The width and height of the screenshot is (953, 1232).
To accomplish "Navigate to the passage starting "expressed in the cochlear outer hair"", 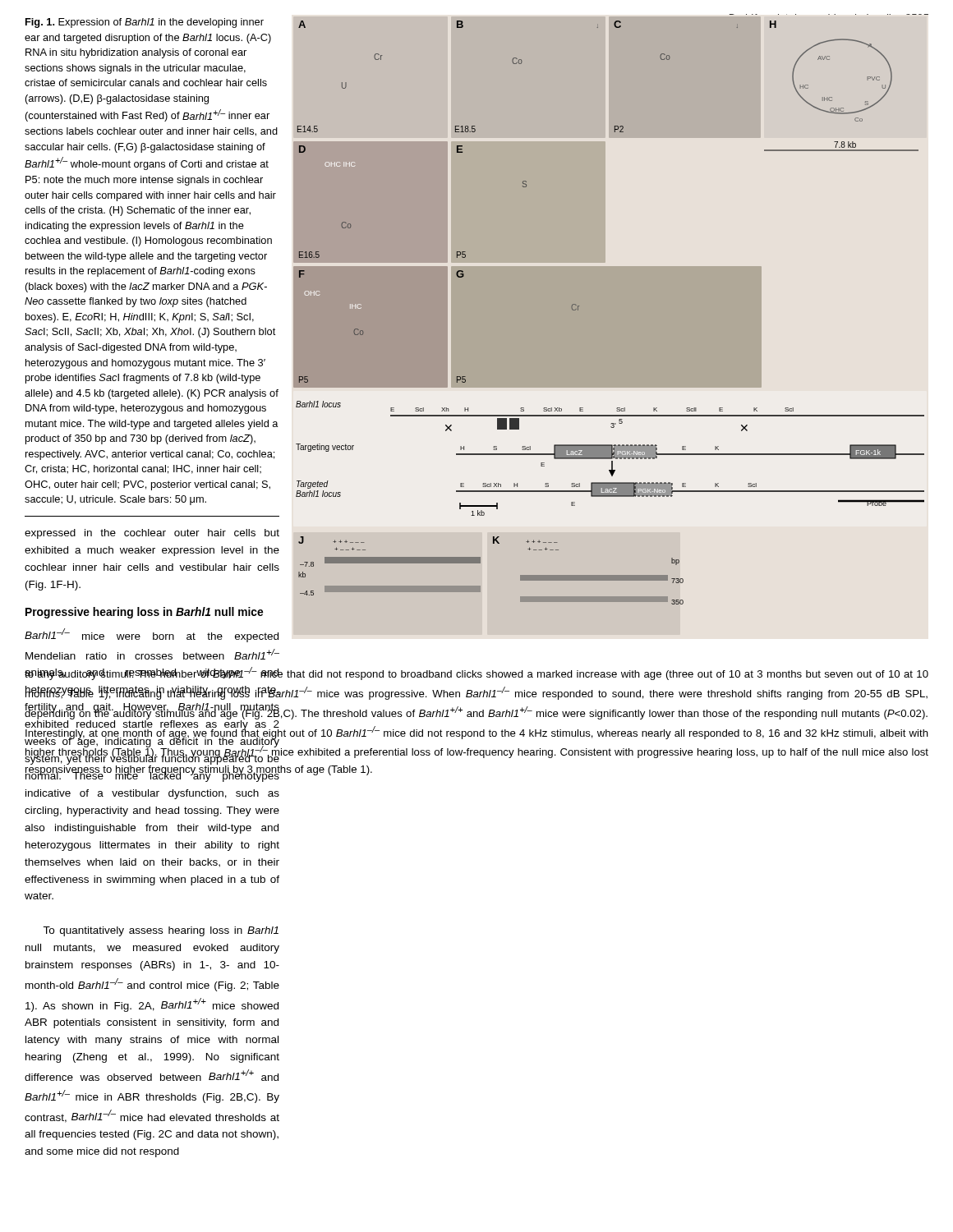I will [152, 558].
